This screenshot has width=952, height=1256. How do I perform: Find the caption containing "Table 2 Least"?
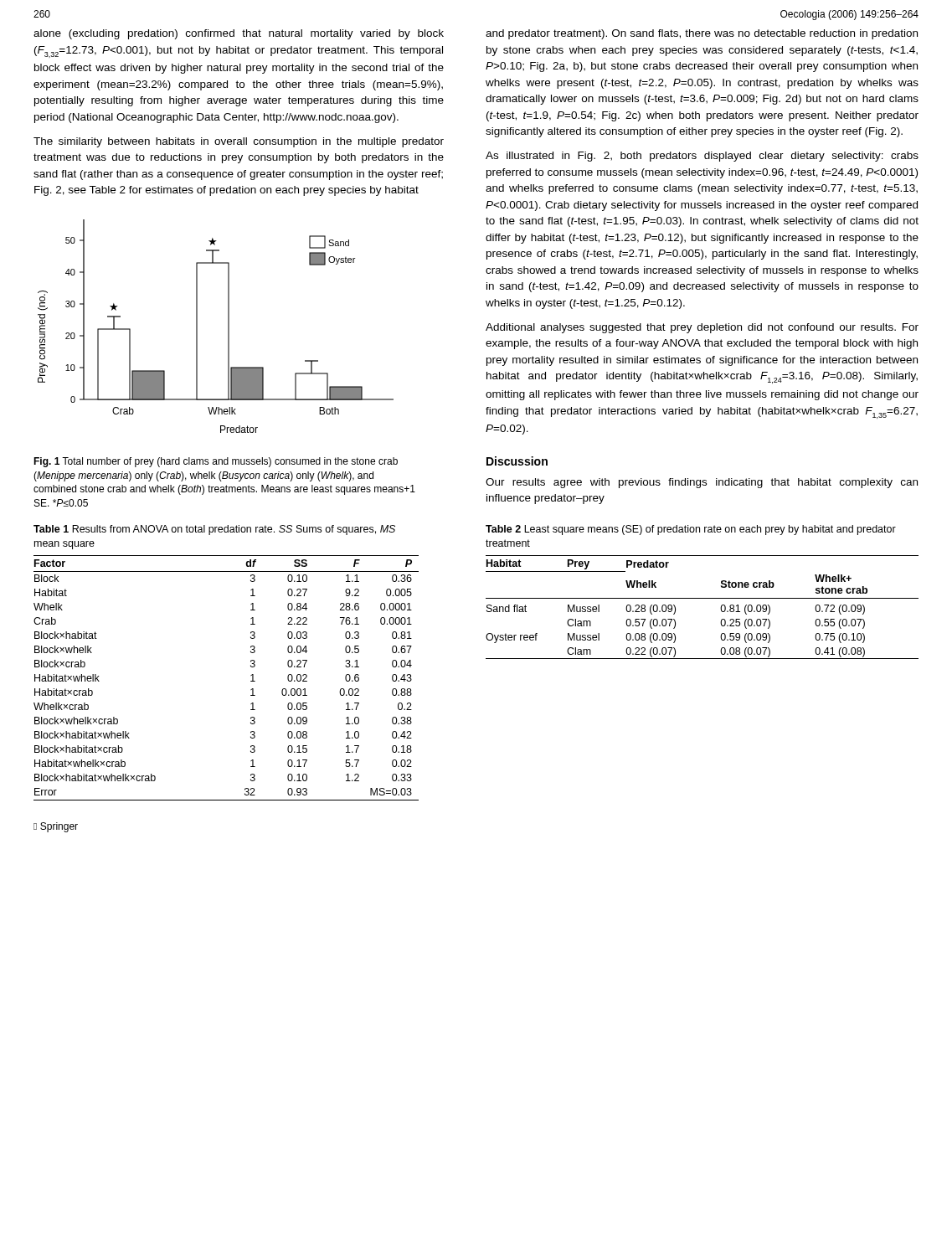pos(691,536)
